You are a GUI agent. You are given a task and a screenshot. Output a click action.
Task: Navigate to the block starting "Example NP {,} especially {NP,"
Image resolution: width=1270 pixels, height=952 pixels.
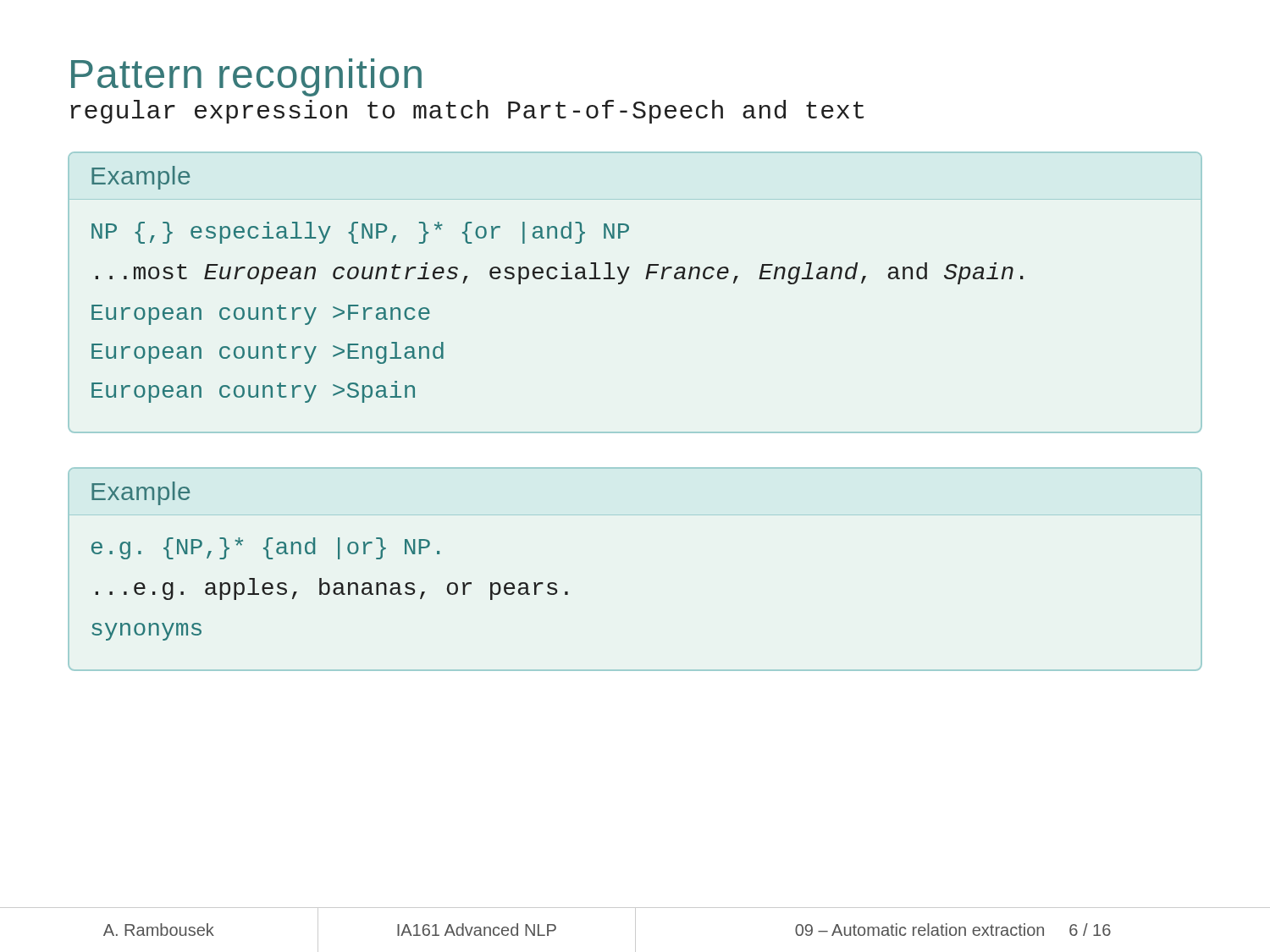tap(141, 178)
